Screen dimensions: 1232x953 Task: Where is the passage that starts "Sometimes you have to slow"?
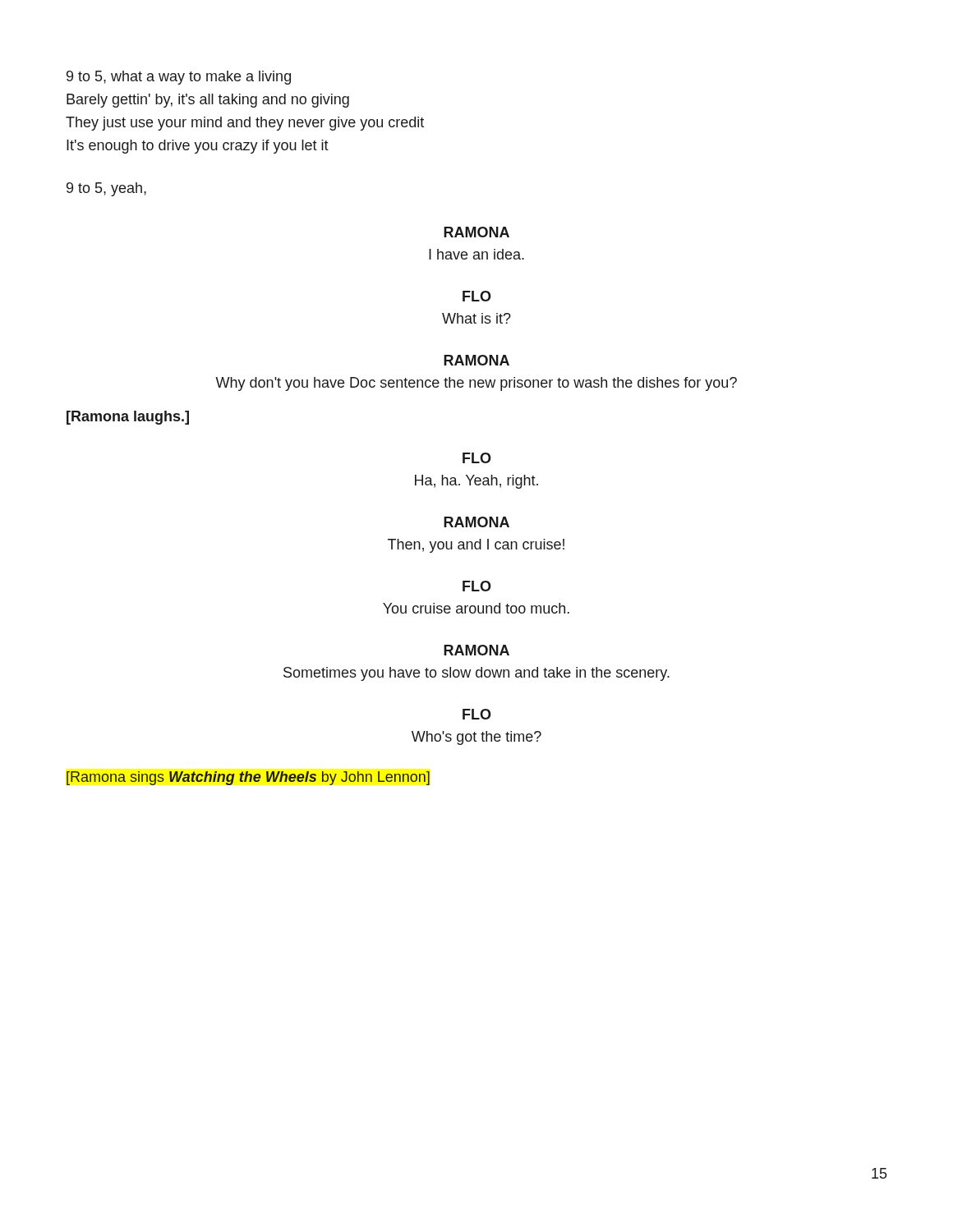pyautogui.click(x=476, y=673)
